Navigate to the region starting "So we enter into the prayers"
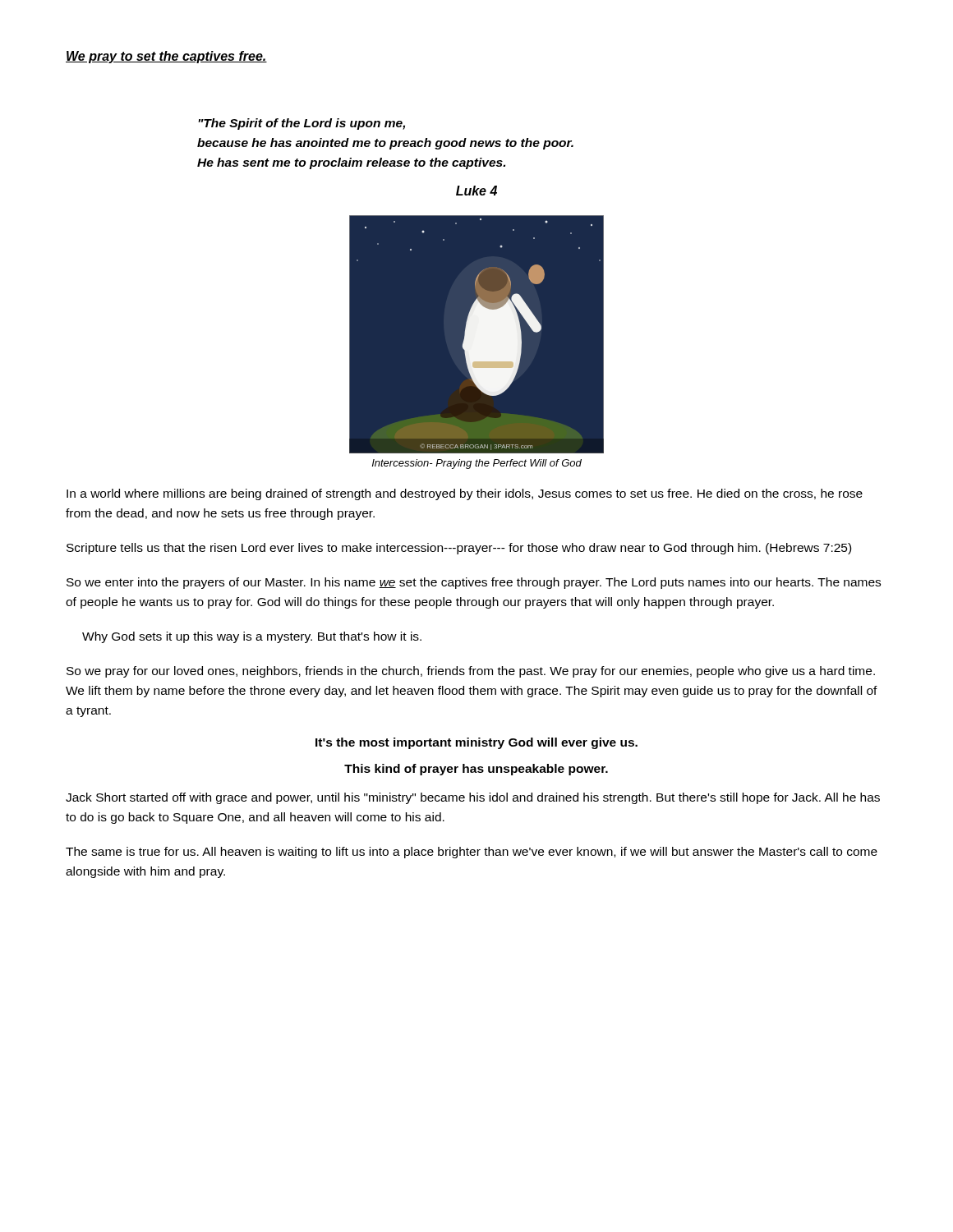The width and height of the screenshot is (953, 1232). pyautogui.click(x=474, y=592)
